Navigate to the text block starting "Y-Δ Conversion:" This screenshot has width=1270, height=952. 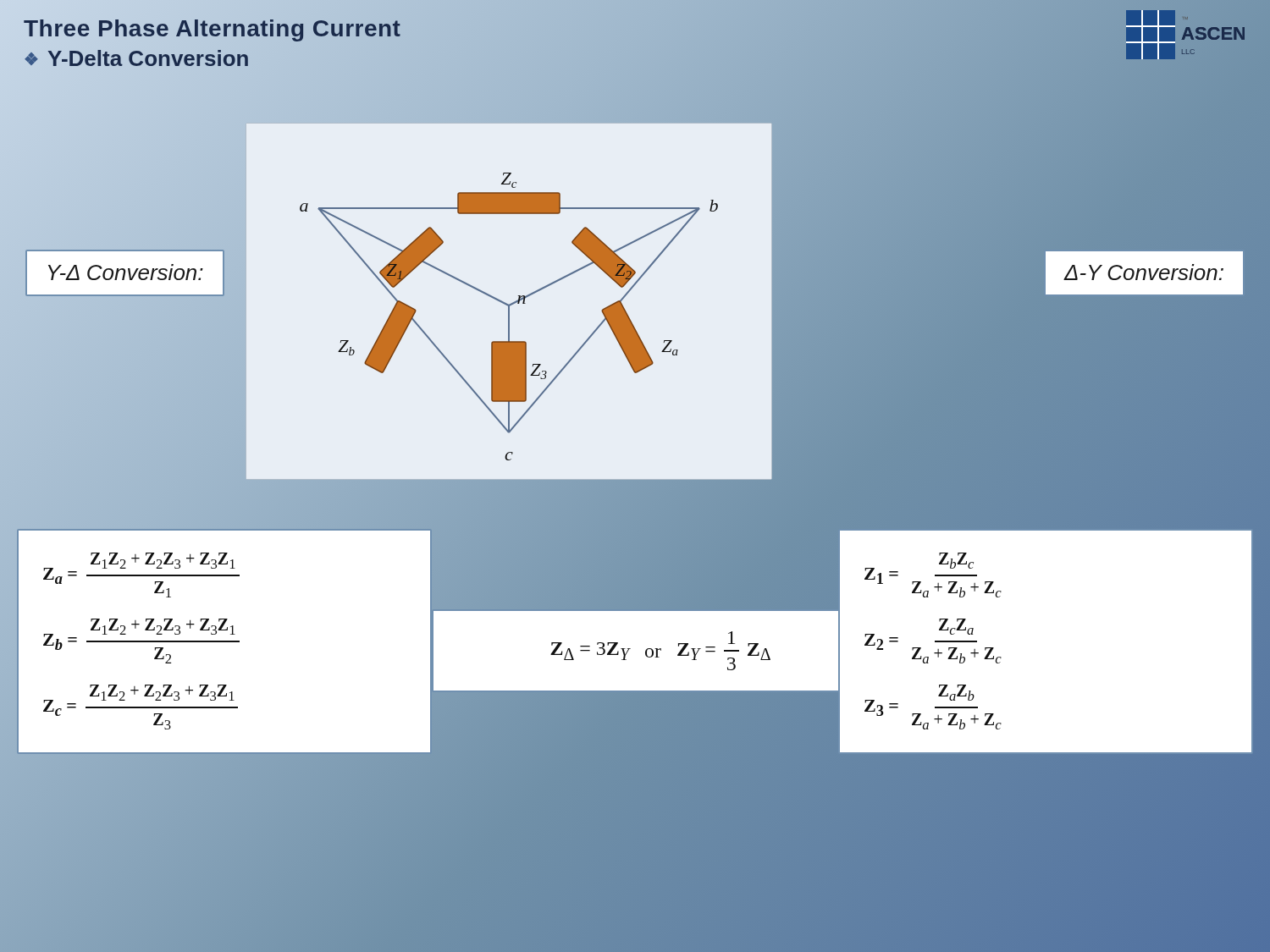125,273
